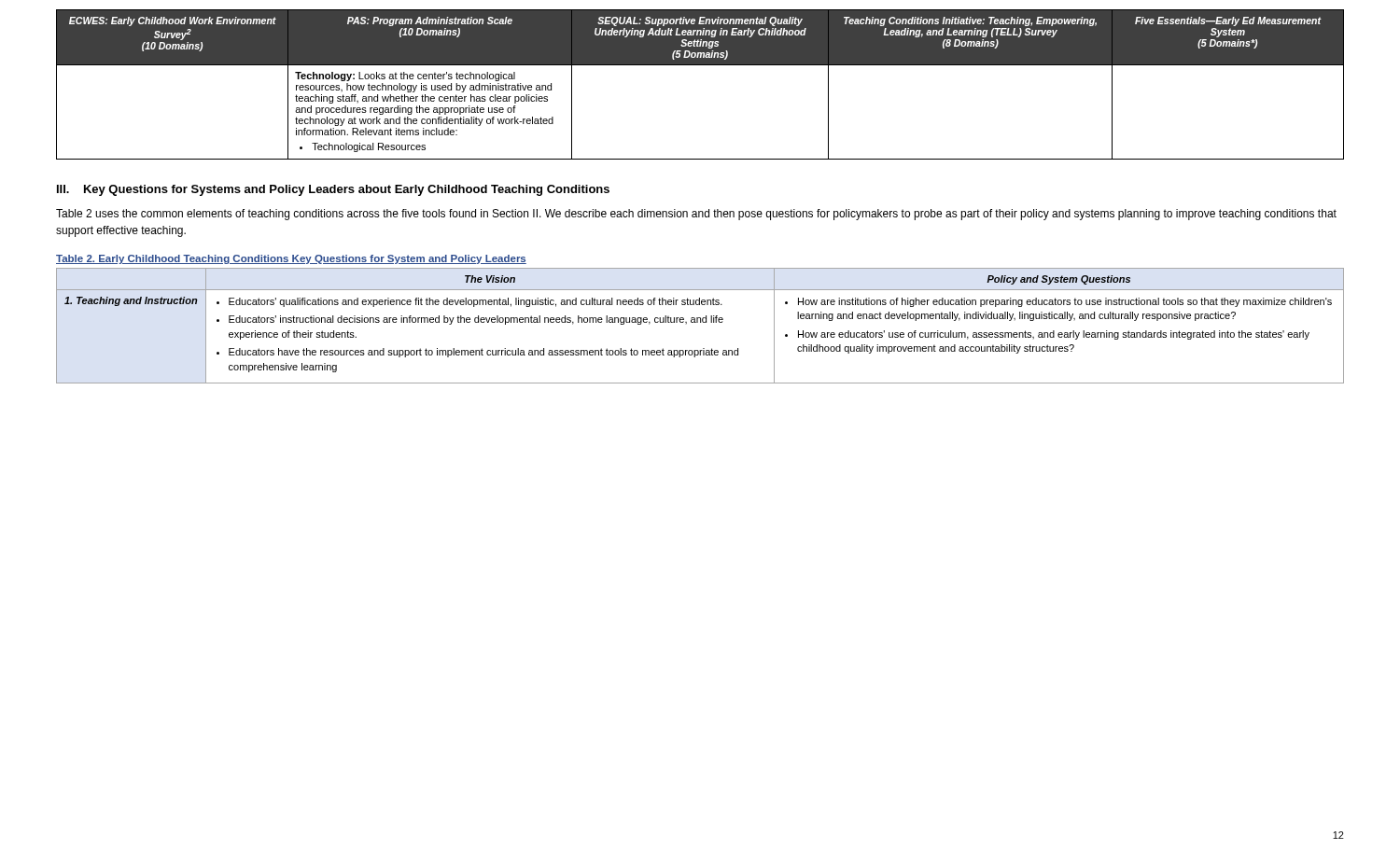Locate the block starting "Table 2 uses the common elements of teaching"

coord(696,222)
